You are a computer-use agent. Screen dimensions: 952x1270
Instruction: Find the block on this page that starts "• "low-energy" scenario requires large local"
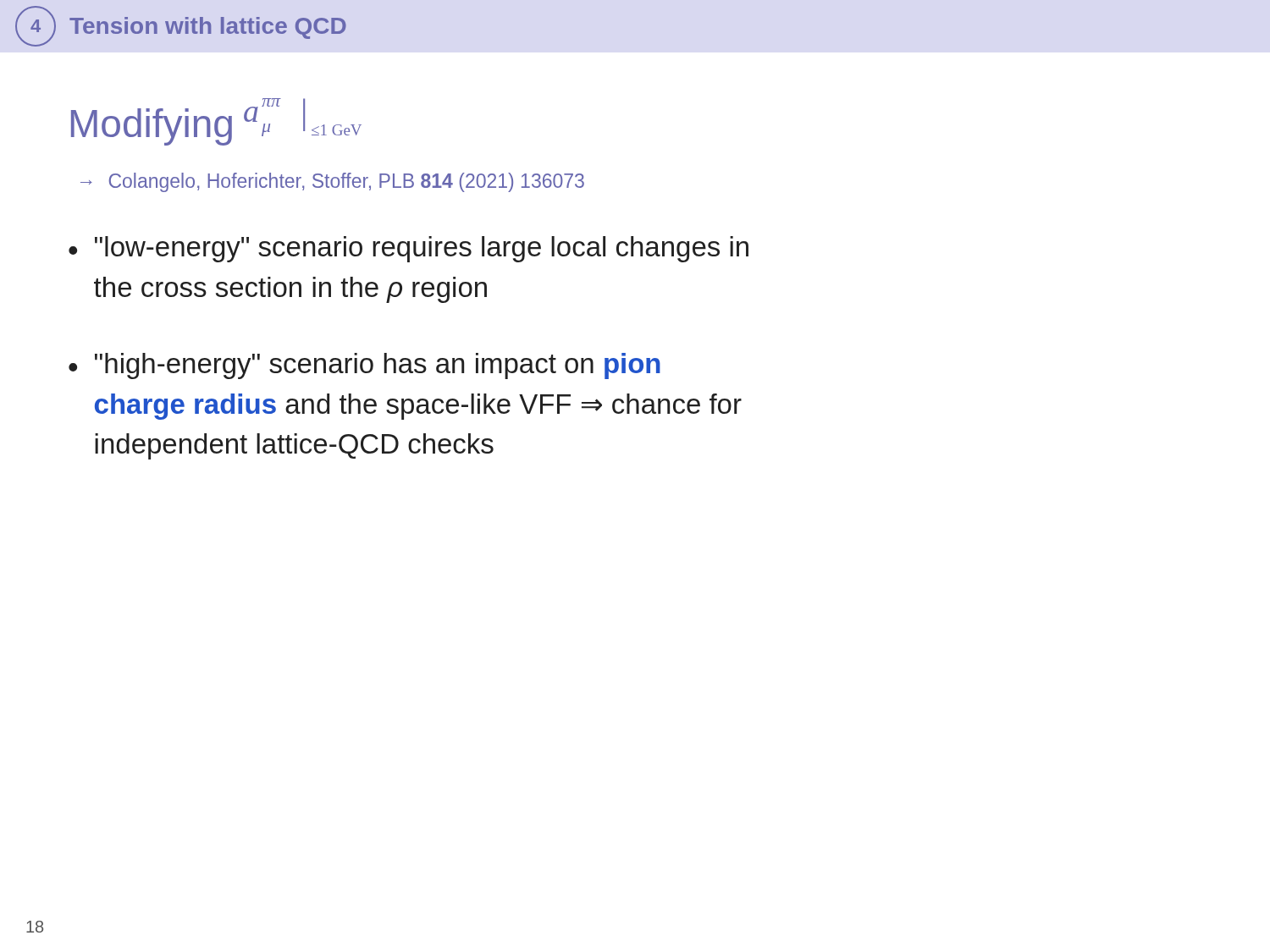tap(635, 267)
